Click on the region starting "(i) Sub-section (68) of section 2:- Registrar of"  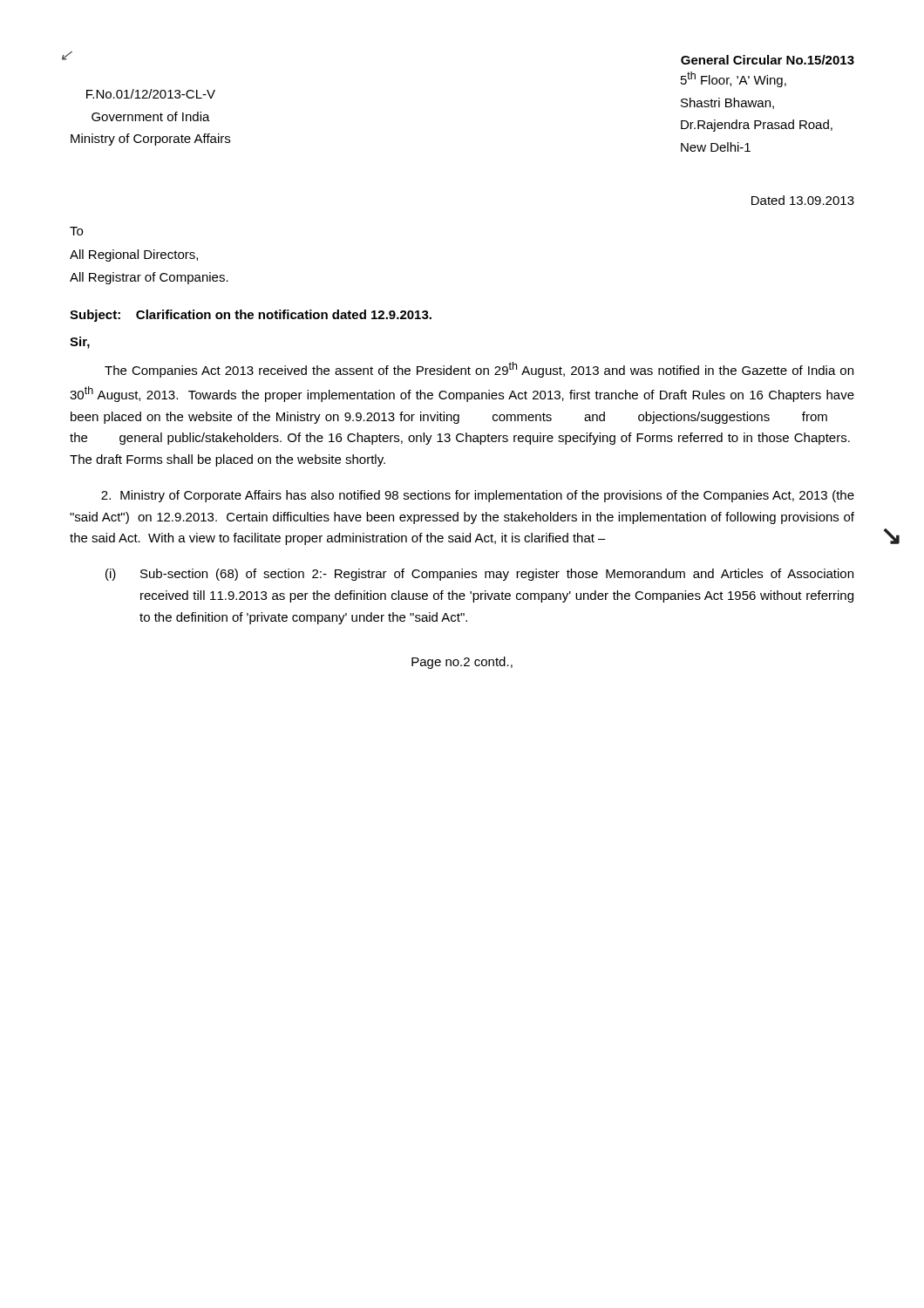pyautogui.click(x=479, y=596)
